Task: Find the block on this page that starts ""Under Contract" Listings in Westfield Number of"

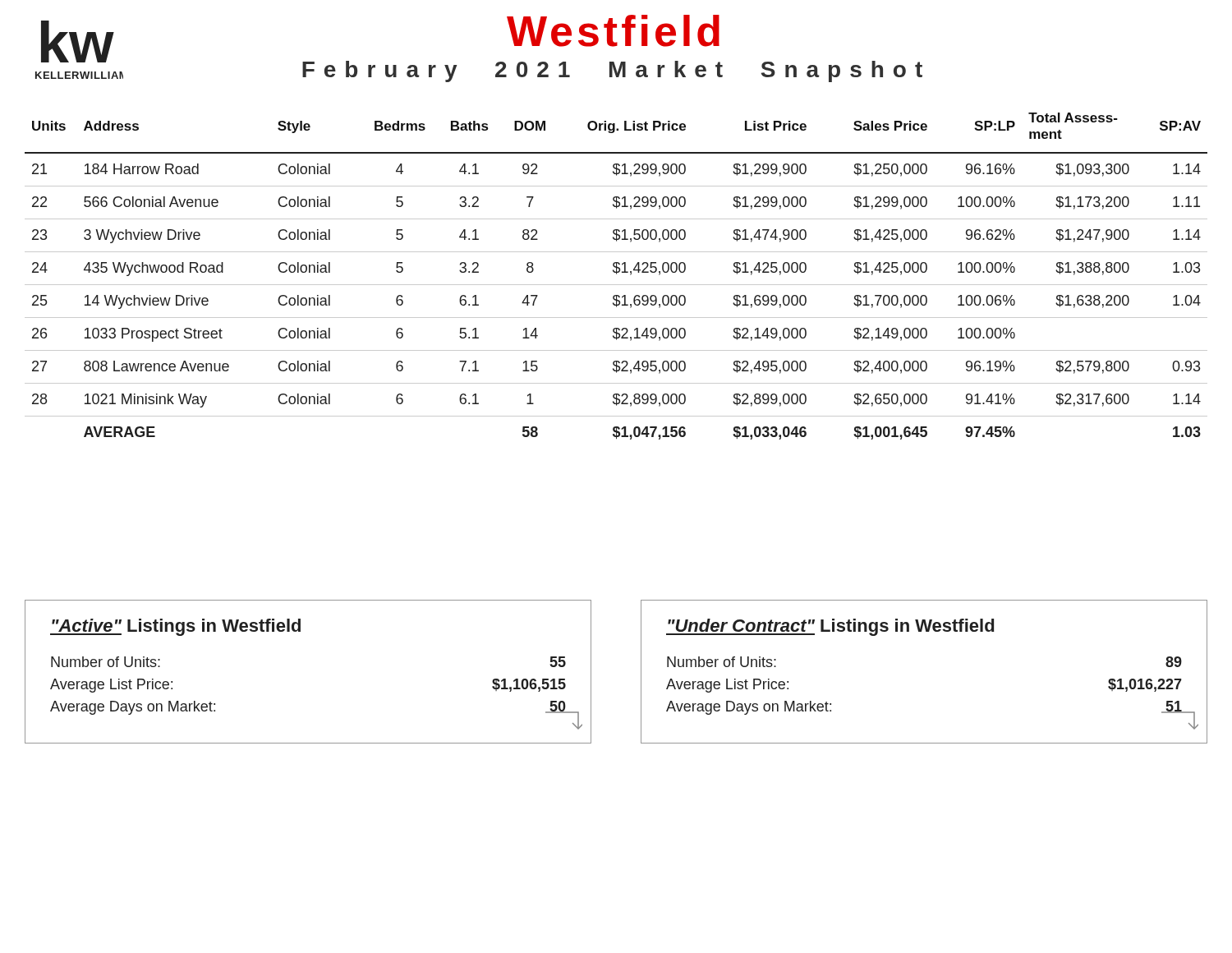Action: 830,627
